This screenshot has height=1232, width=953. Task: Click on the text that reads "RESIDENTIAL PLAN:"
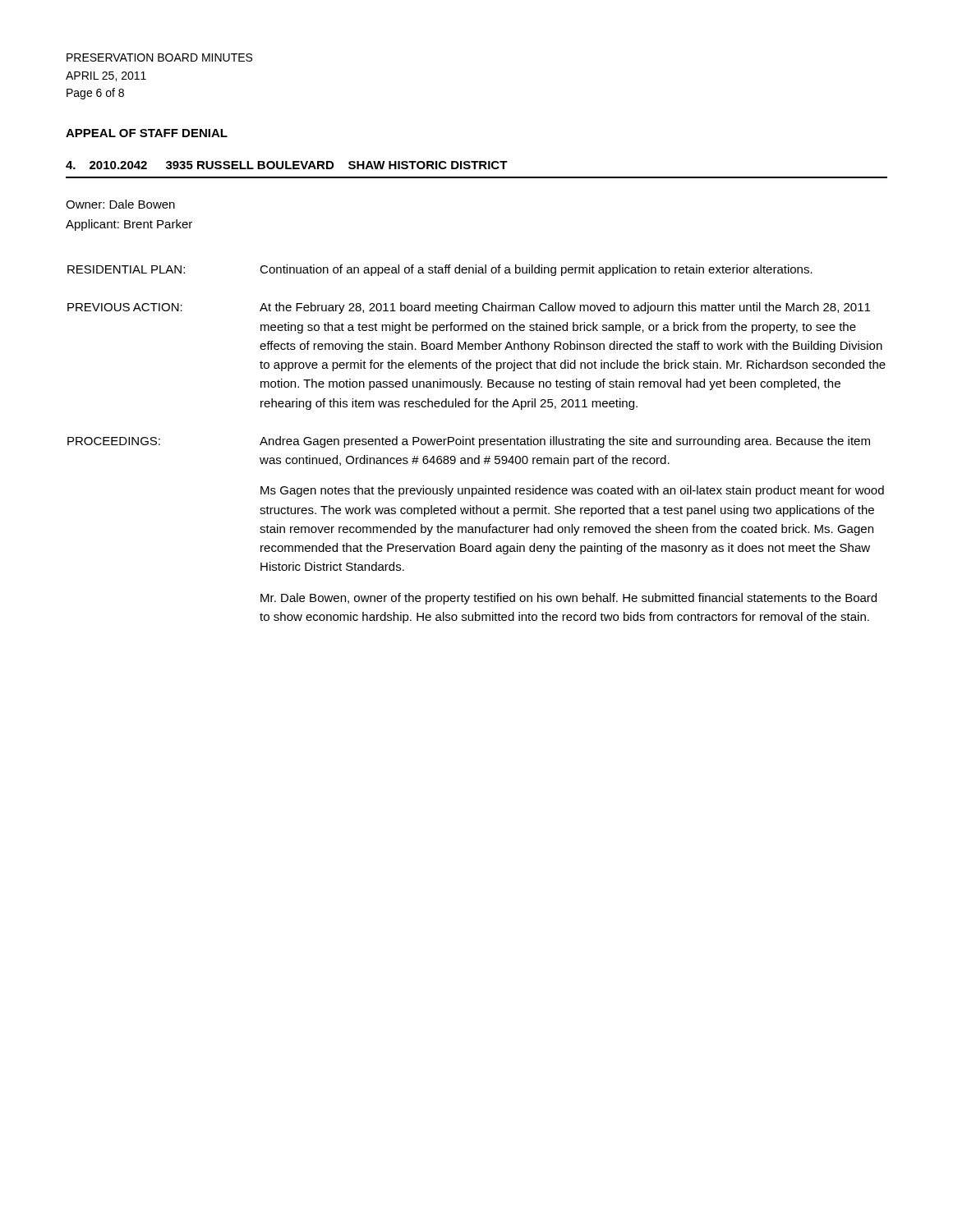(x=126, y=269)
